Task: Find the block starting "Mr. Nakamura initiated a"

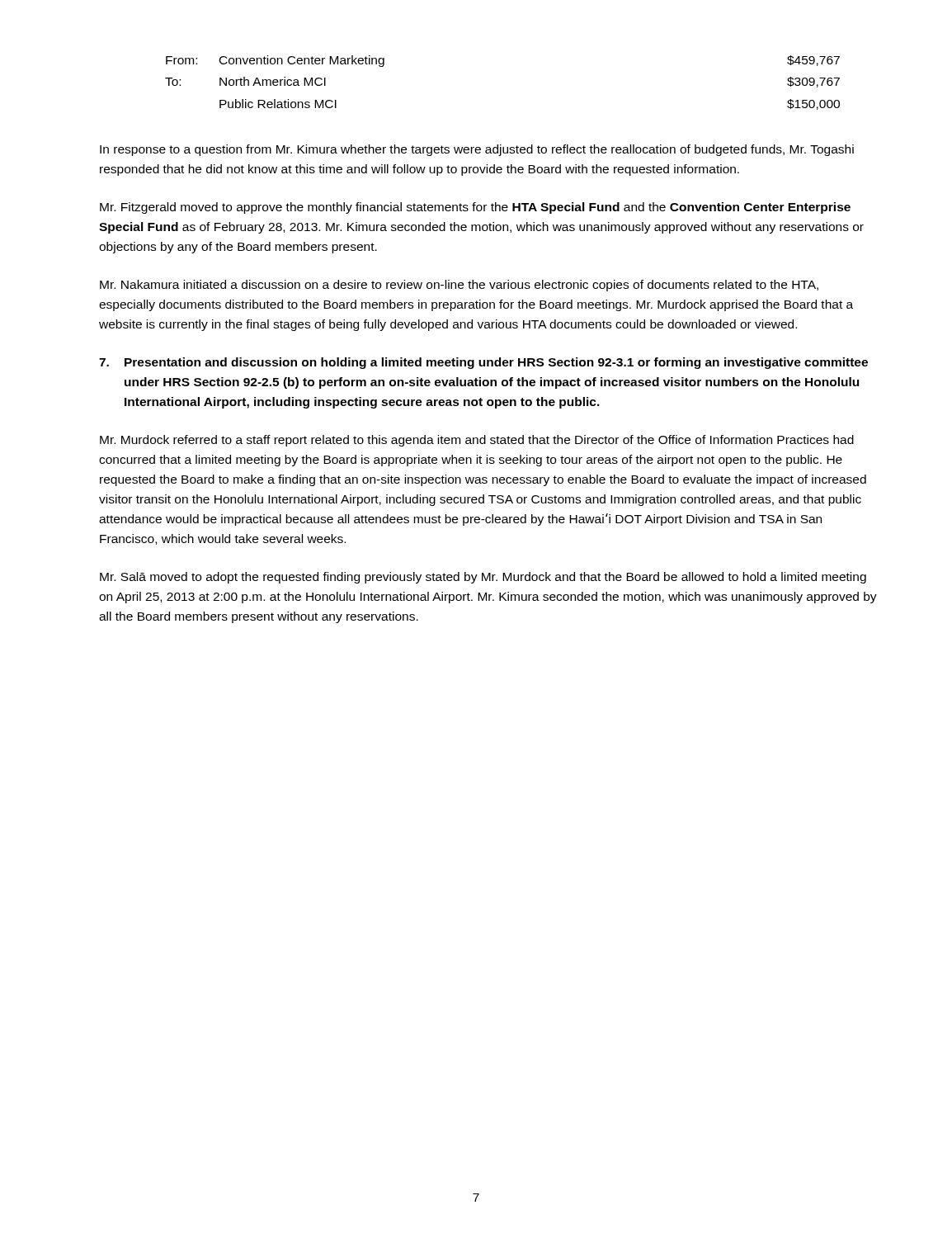Action: 476,304
